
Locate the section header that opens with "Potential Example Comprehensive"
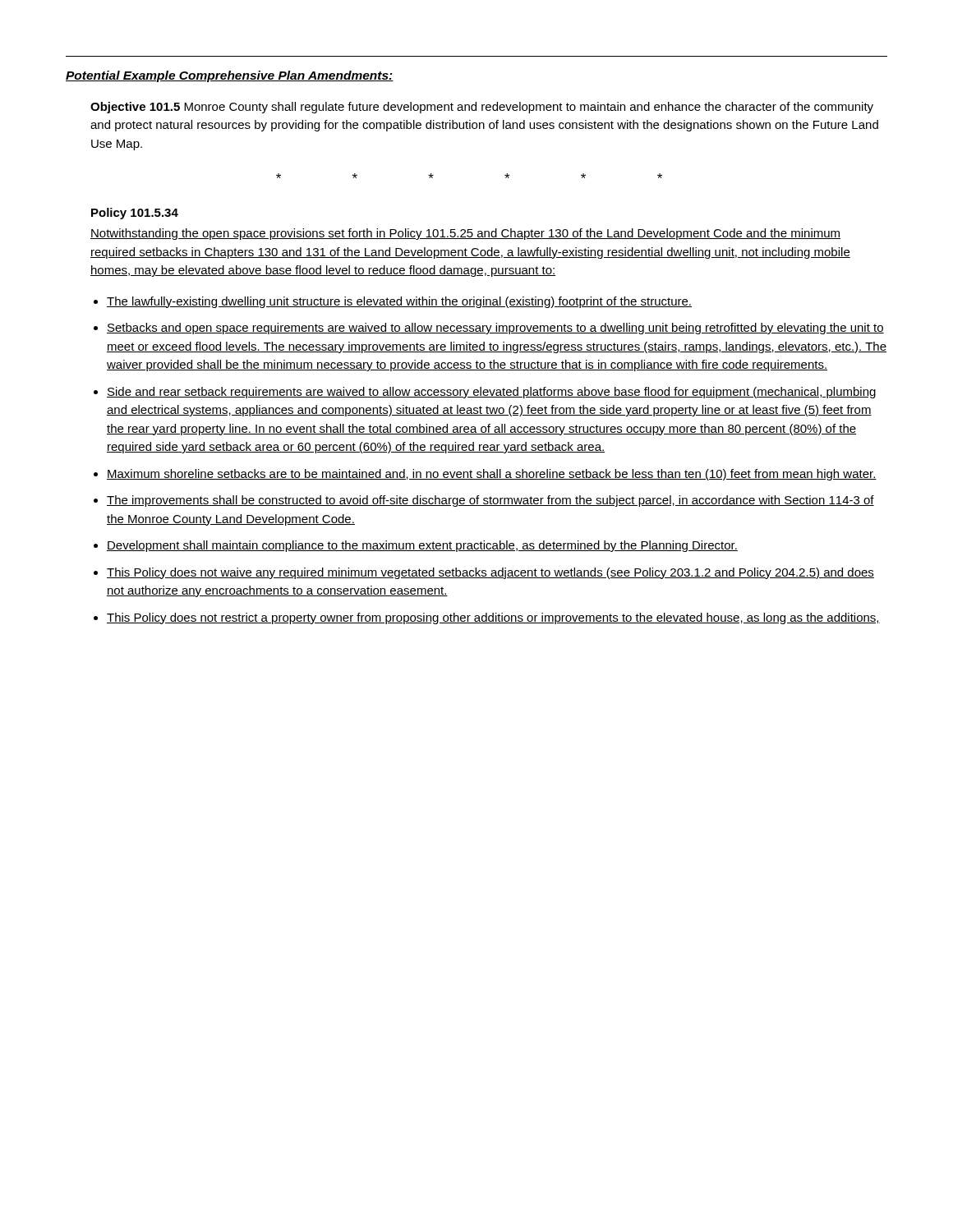pyautogui.click(x=229, y=75)
